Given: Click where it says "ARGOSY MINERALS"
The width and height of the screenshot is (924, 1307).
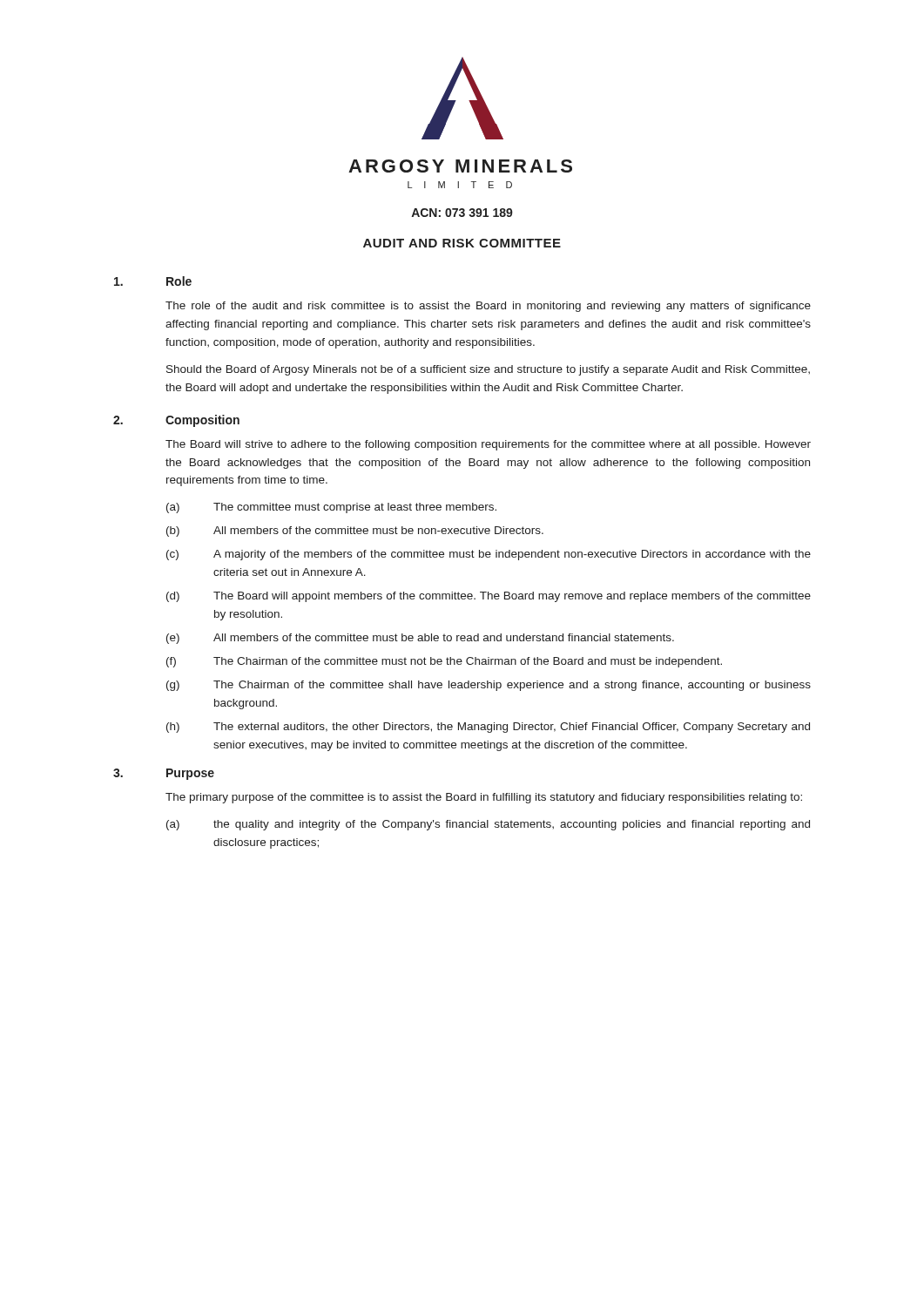Looking at the screenshot, I should [462, 166].
